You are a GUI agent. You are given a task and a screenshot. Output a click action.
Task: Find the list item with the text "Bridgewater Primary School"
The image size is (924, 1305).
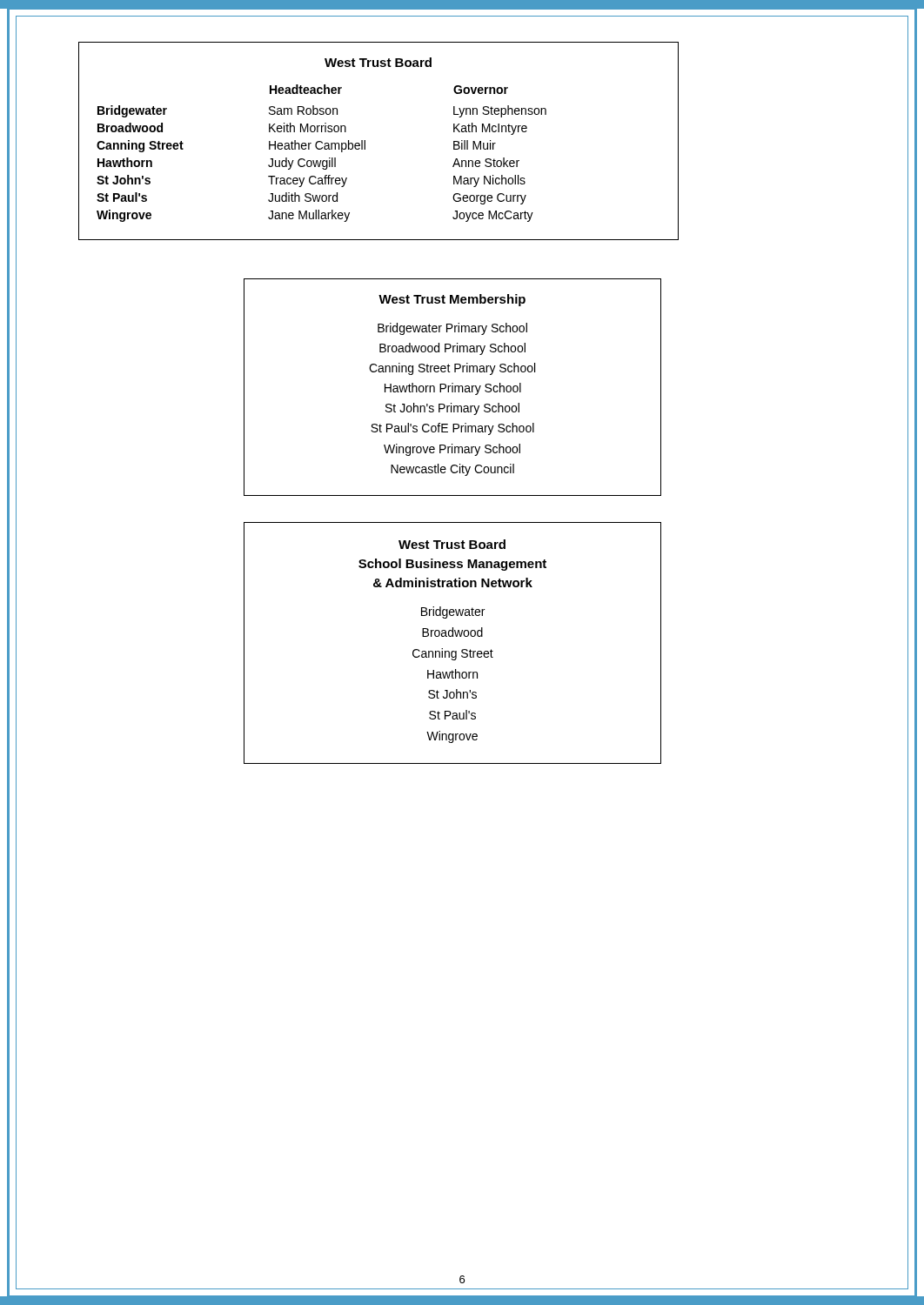click(x=452, y=328)
